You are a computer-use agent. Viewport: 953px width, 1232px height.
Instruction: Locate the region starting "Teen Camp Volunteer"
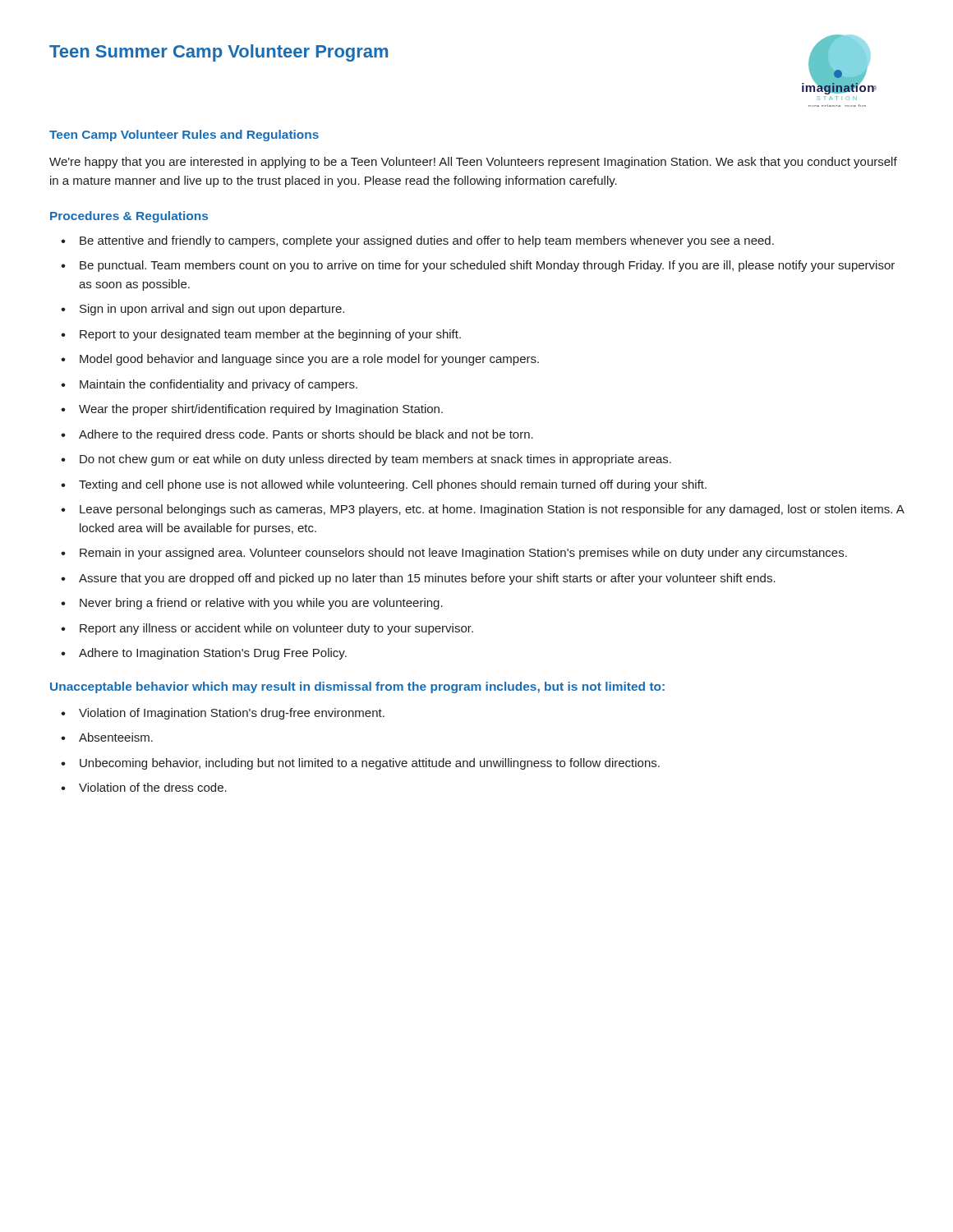[184, 134]
